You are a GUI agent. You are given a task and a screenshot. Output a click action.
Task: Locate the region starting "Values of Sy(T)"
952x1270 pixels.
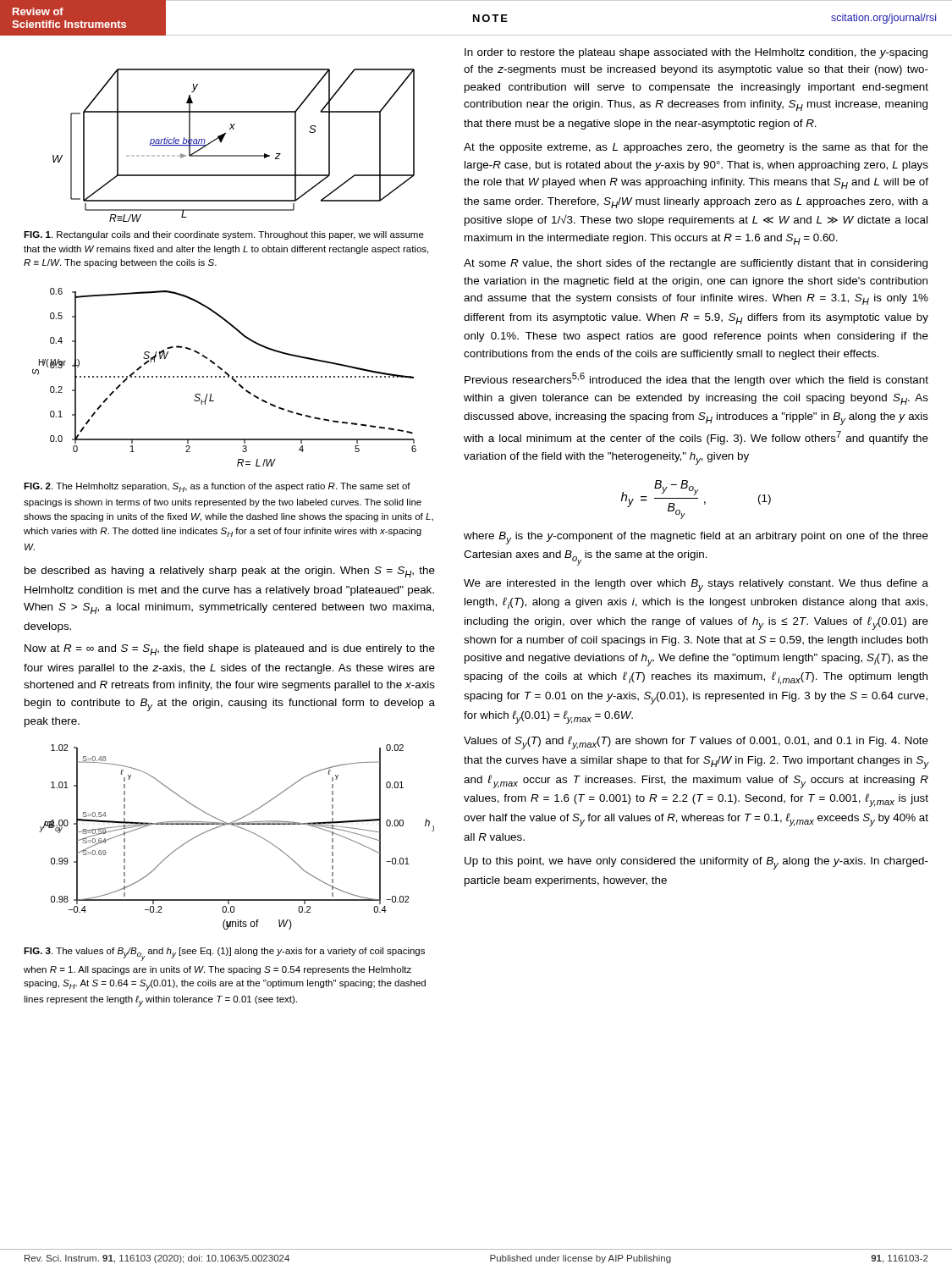[696, 789]
